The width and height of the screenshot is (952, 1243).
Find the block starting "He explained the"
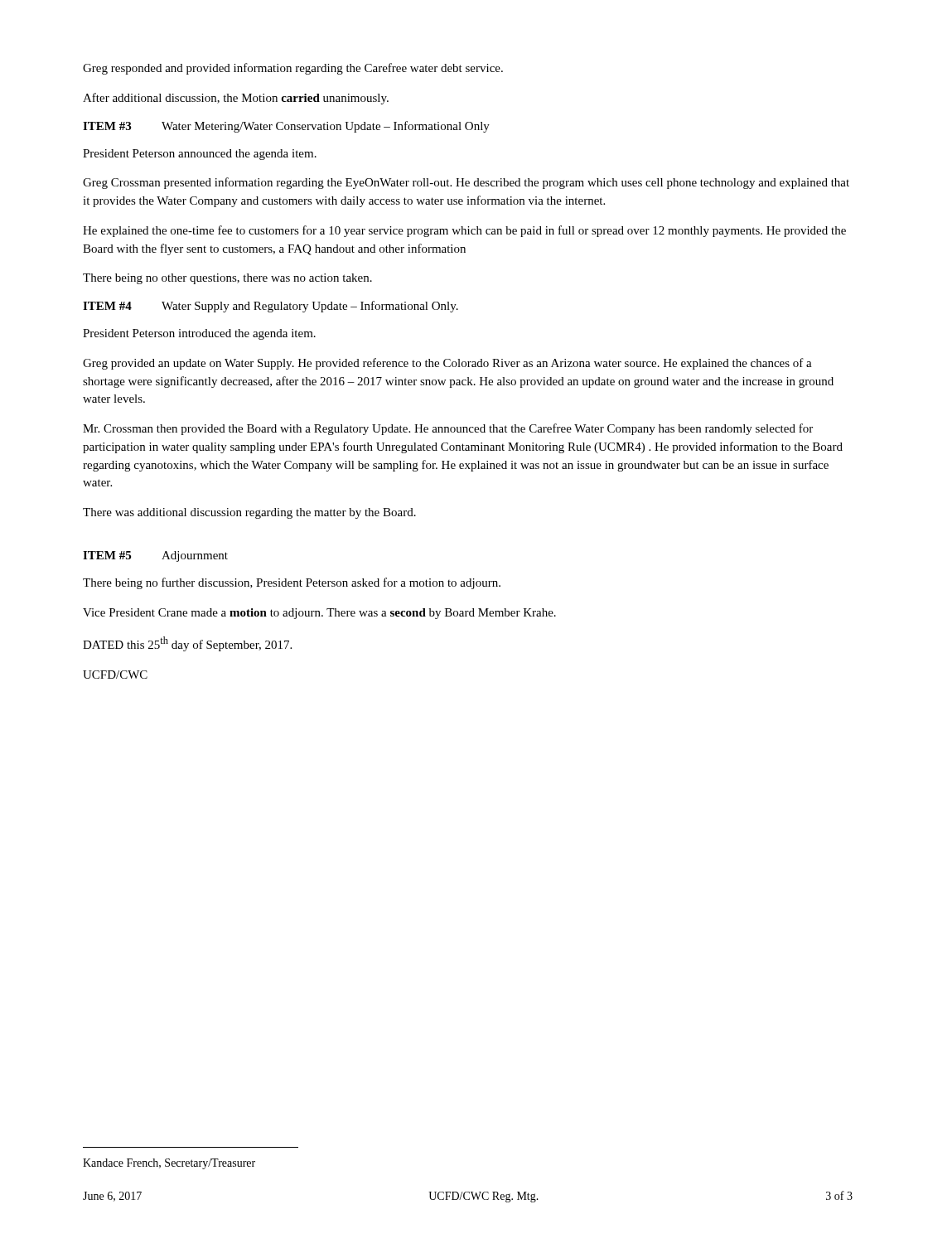coord(465,239)
